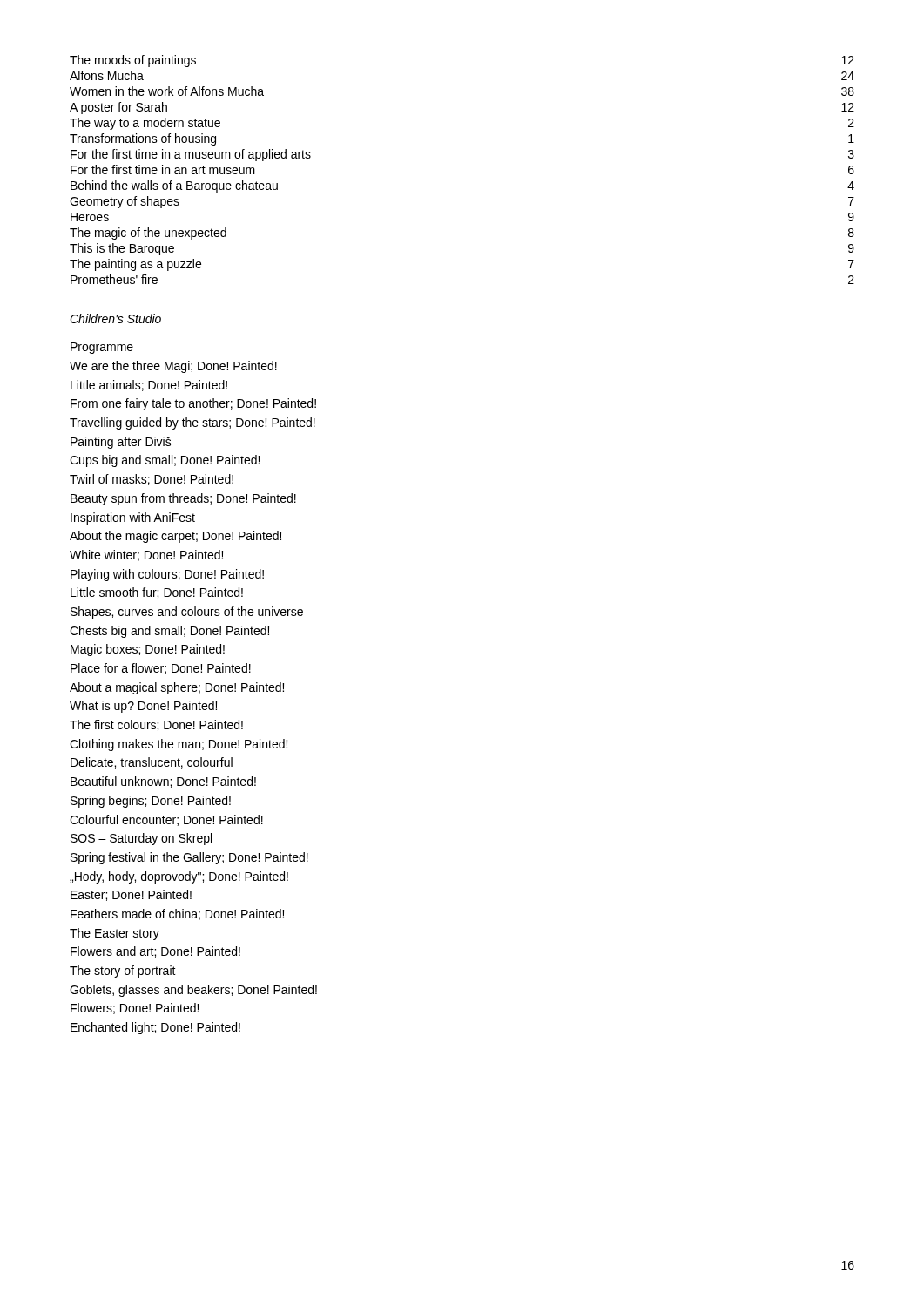Locate the text block starting "About the magic carpet; Done! Painted!"
The width and height of the screenshot is (924, 1307).
pos(176,536)
